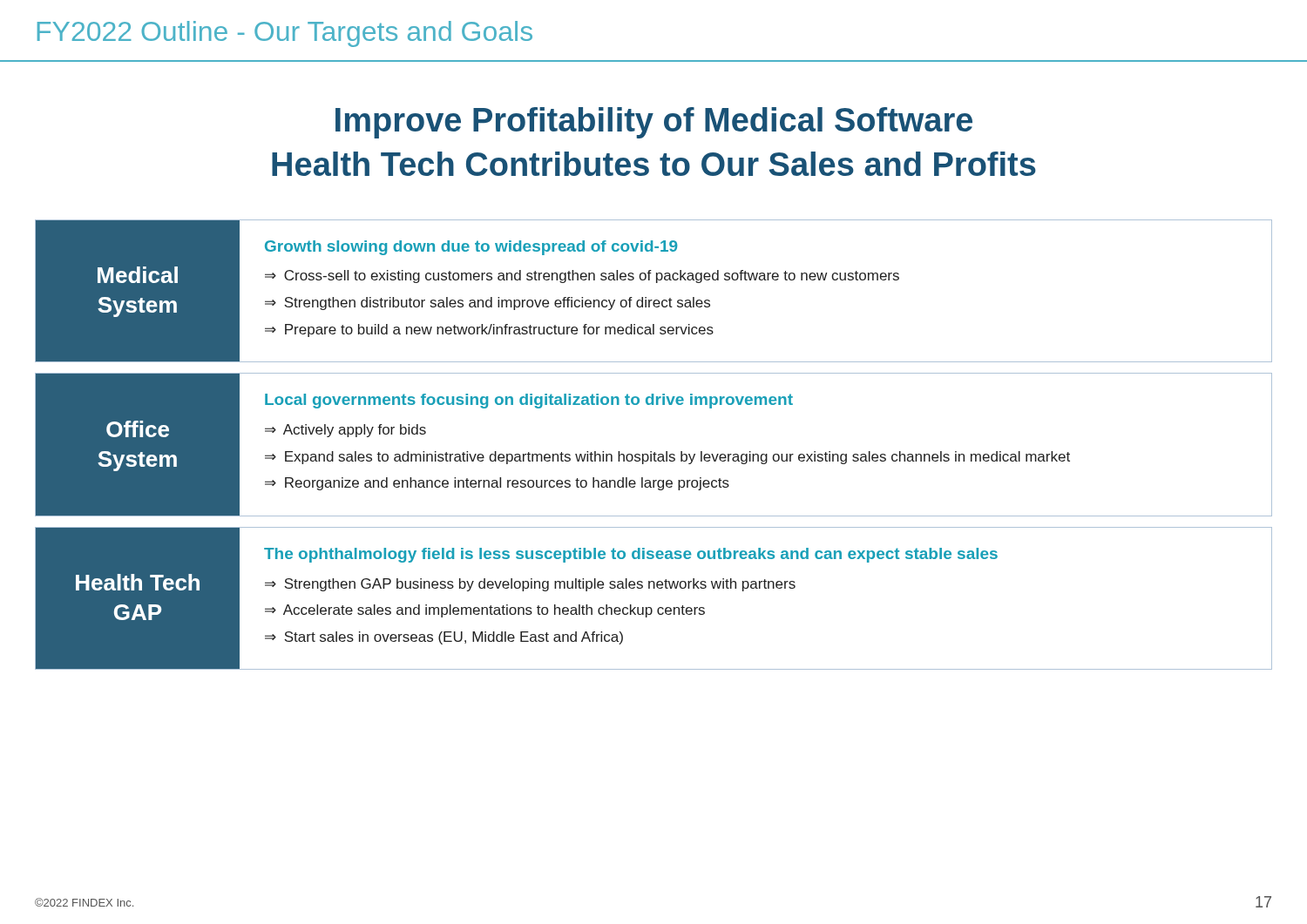Select the table that reads "OfficeSystem Local governments"

(654, 445)
